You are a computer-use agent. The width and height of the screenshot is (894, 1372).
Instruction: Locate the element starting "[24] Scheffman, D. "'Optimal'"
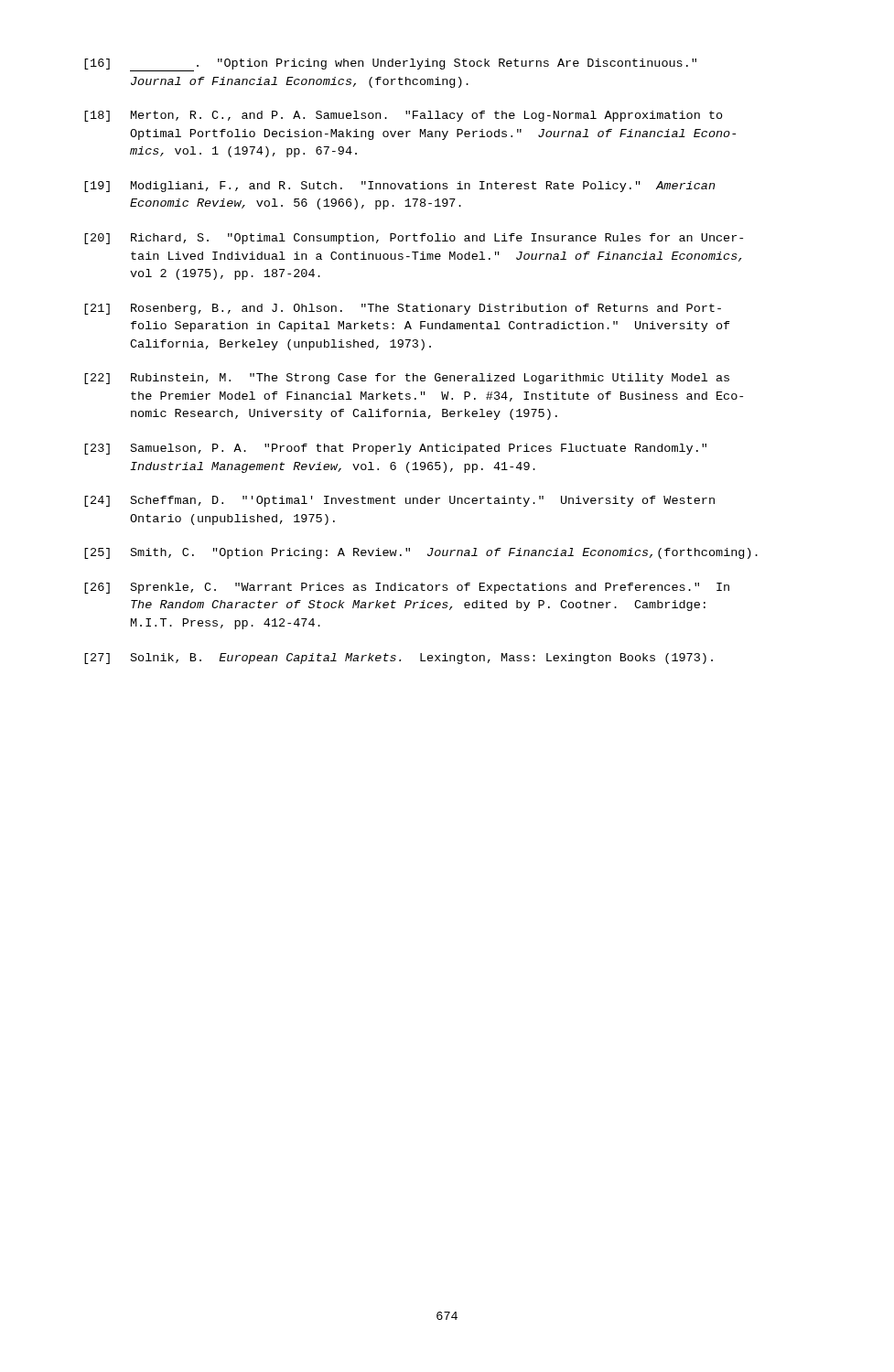pos(454,510)
